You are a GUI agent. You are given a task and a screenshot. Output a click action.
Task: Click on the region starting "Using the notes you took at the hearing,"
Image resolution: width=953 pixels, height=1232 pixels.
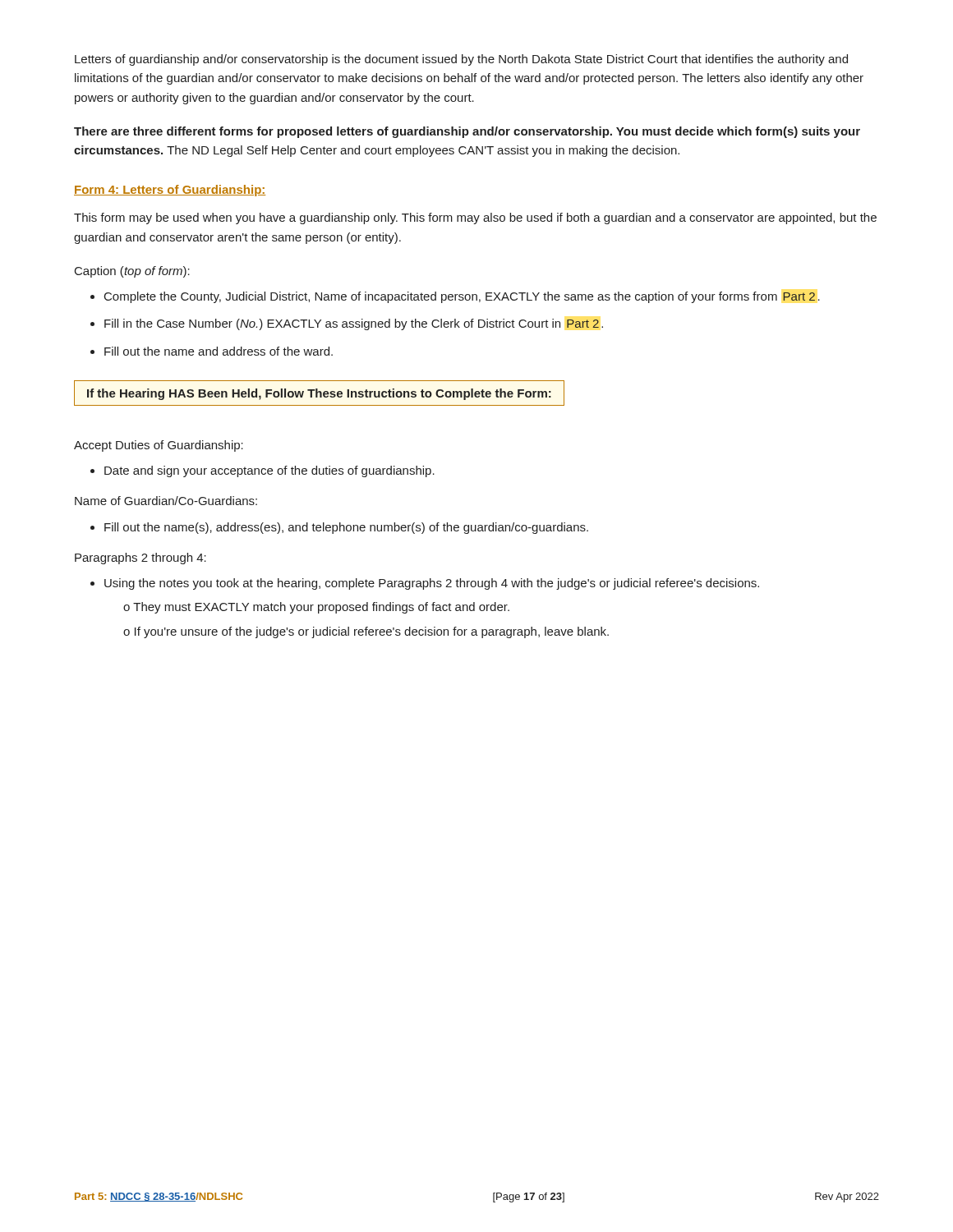476,607
